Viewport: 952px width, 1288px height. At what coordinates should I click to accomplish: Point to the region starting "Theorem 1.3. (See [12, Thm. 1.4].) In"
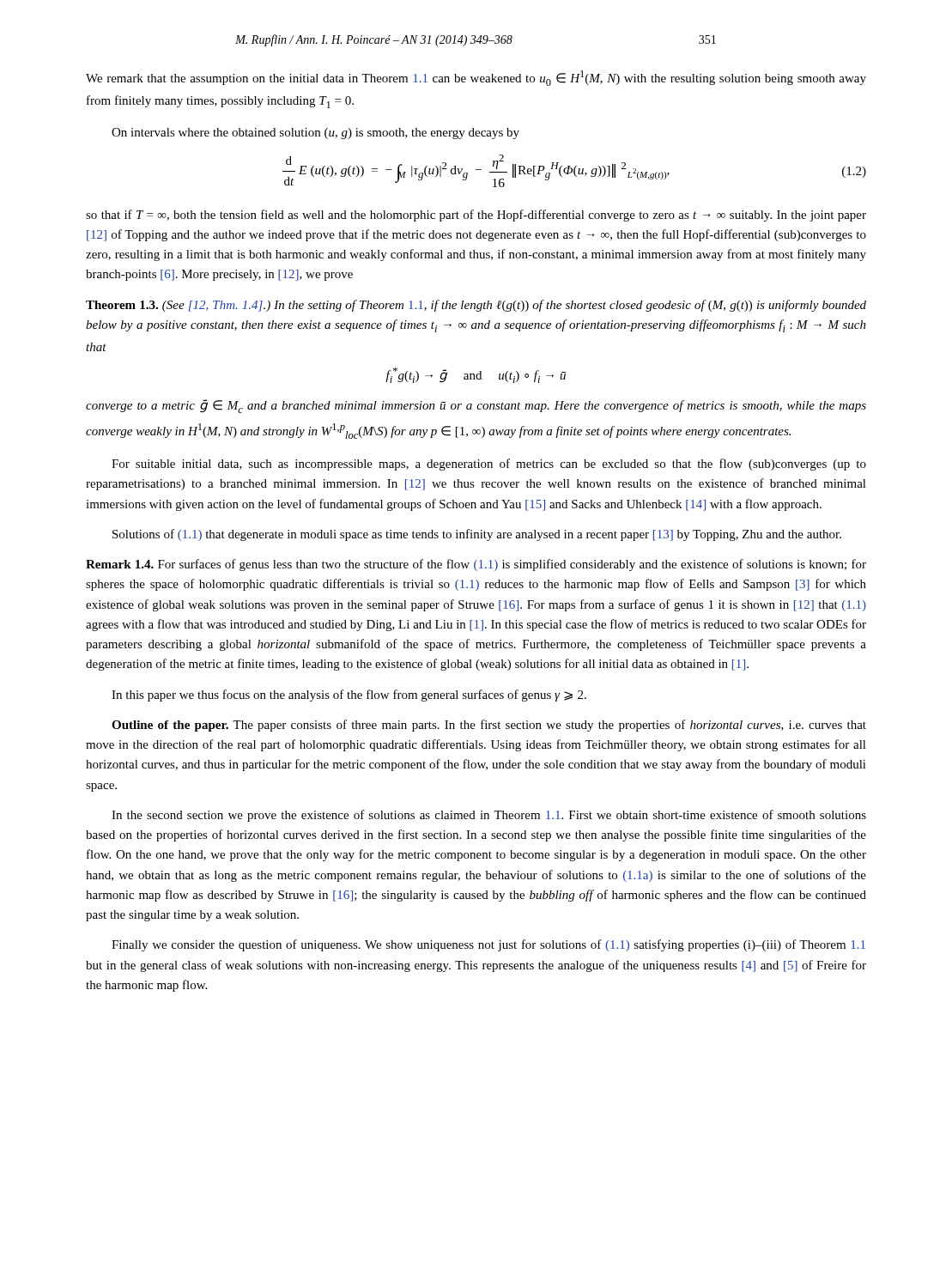click(476, 326)
